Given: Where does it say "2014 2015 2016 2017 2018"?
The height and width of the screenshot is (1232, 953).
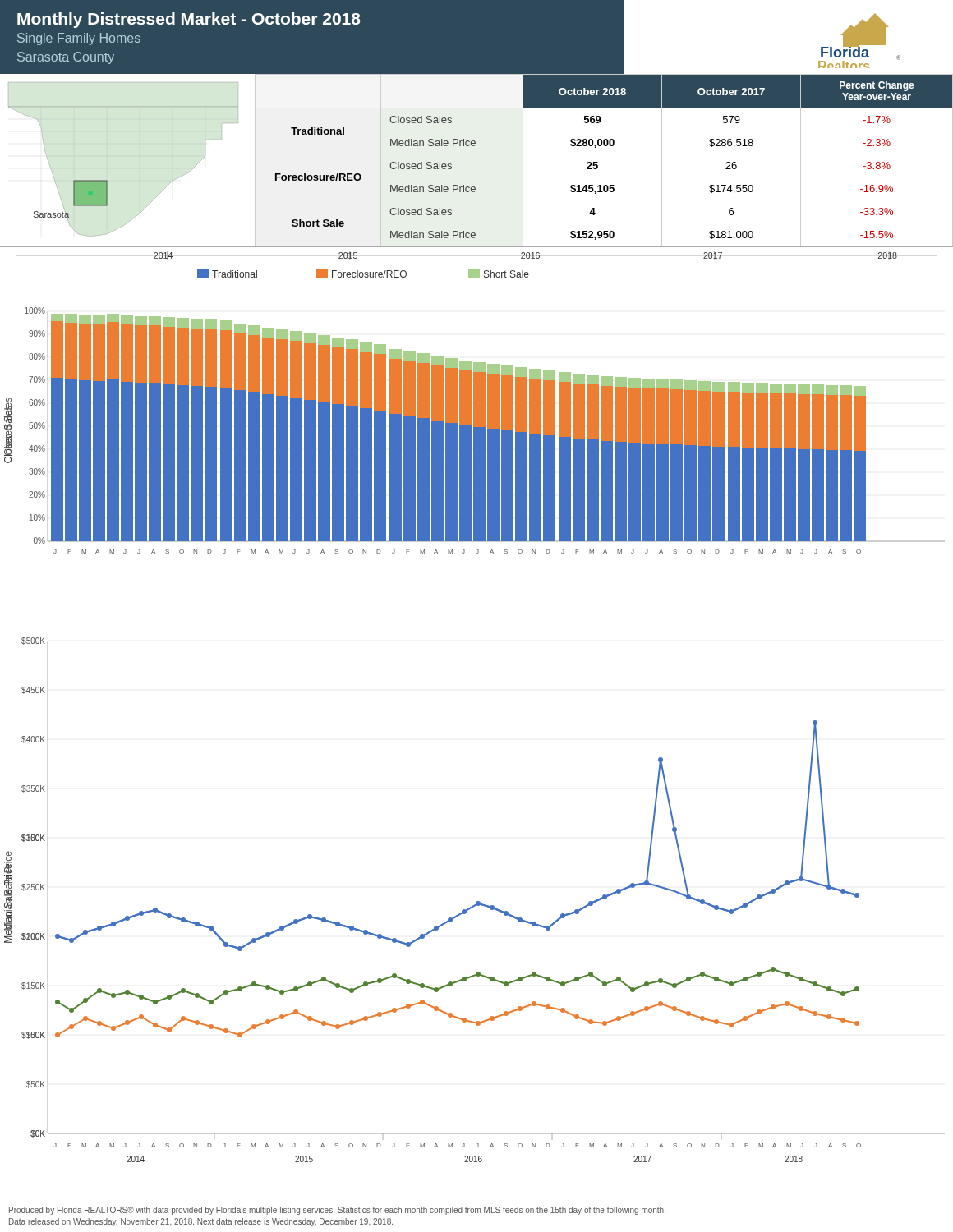Looking at the screenshot, I should click(476, 255).
